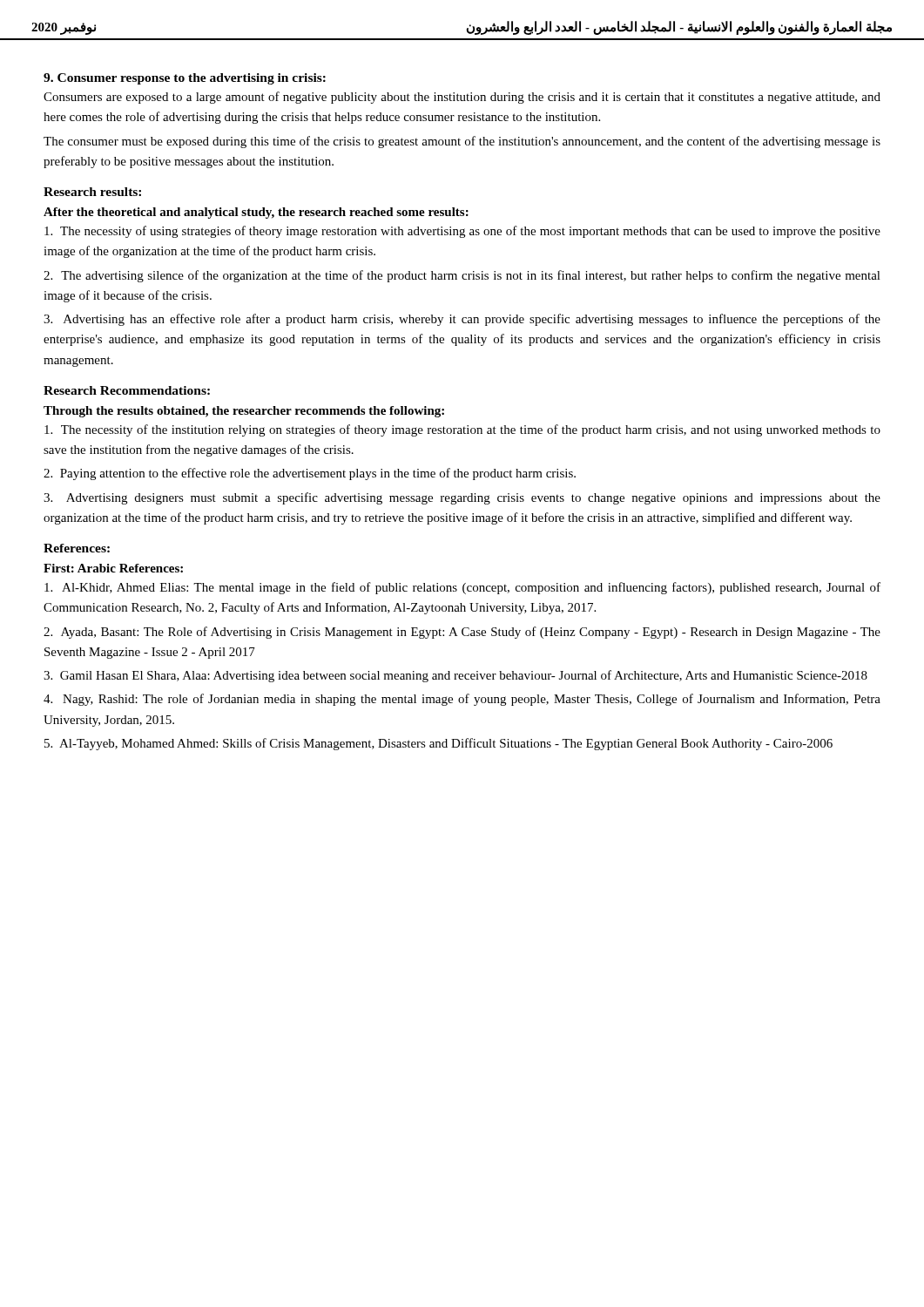This screenshot has height=1307, width=924.
Task: Navigate to the text block starting "3. Gamil Hasan"
Action: point(455,675)
